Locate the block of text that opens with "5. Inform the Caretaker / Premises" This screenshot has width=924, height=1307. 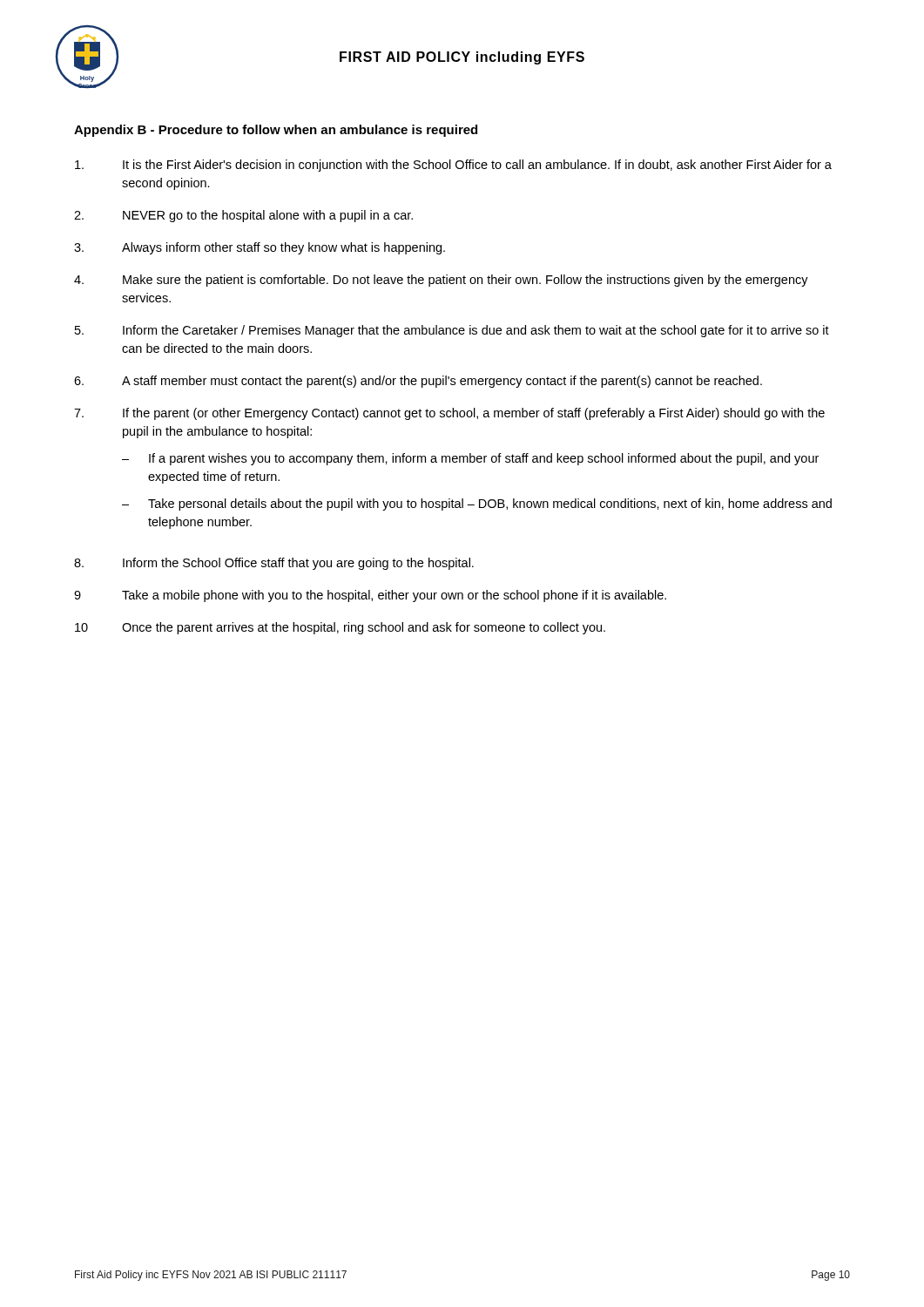(x=462, y=340)
